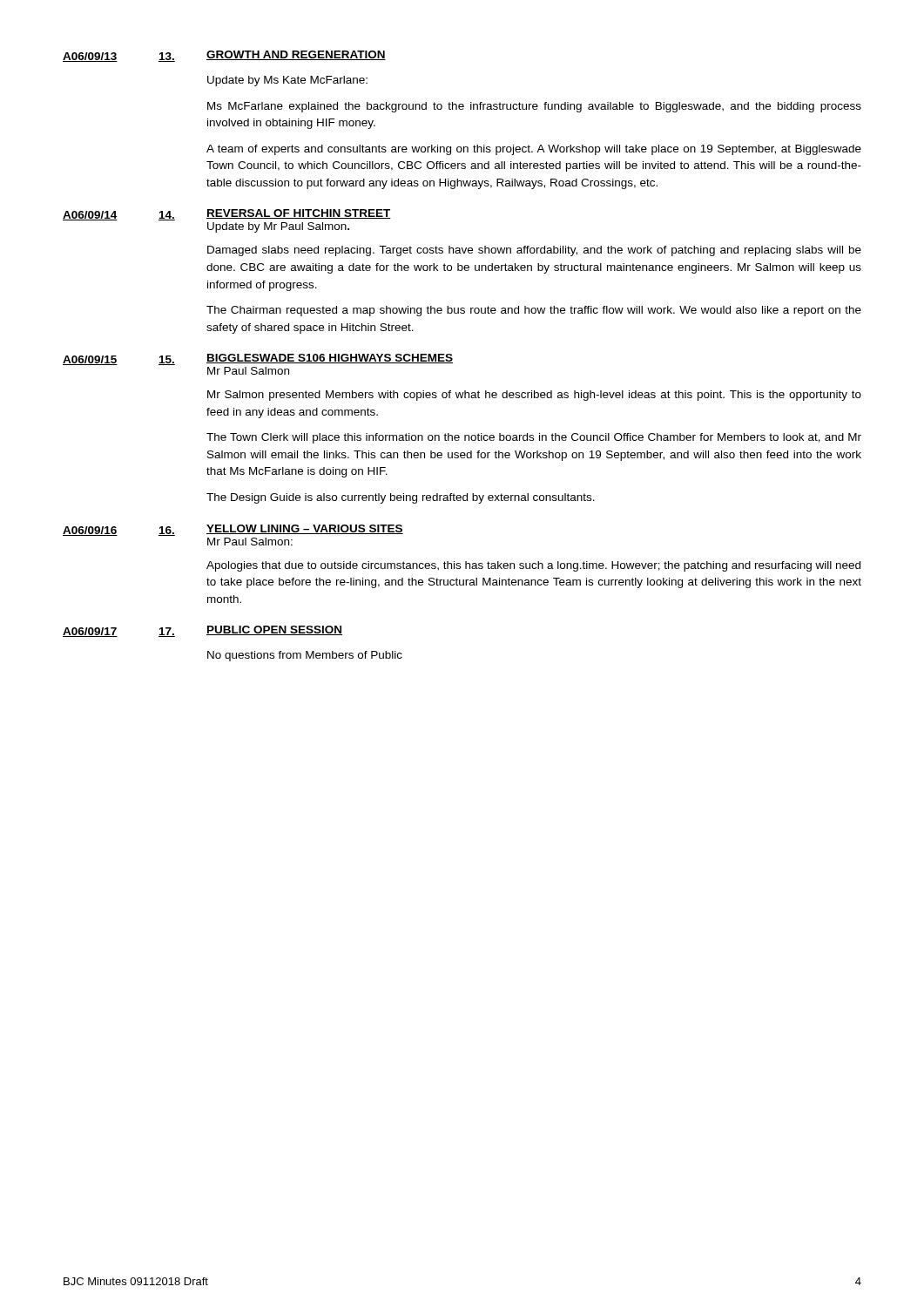Find the text block that reads "Damaged slabs need replacing. Target costs"
Image resolution: width=924 pixels, height=1307 pixels.
[534, 251]
